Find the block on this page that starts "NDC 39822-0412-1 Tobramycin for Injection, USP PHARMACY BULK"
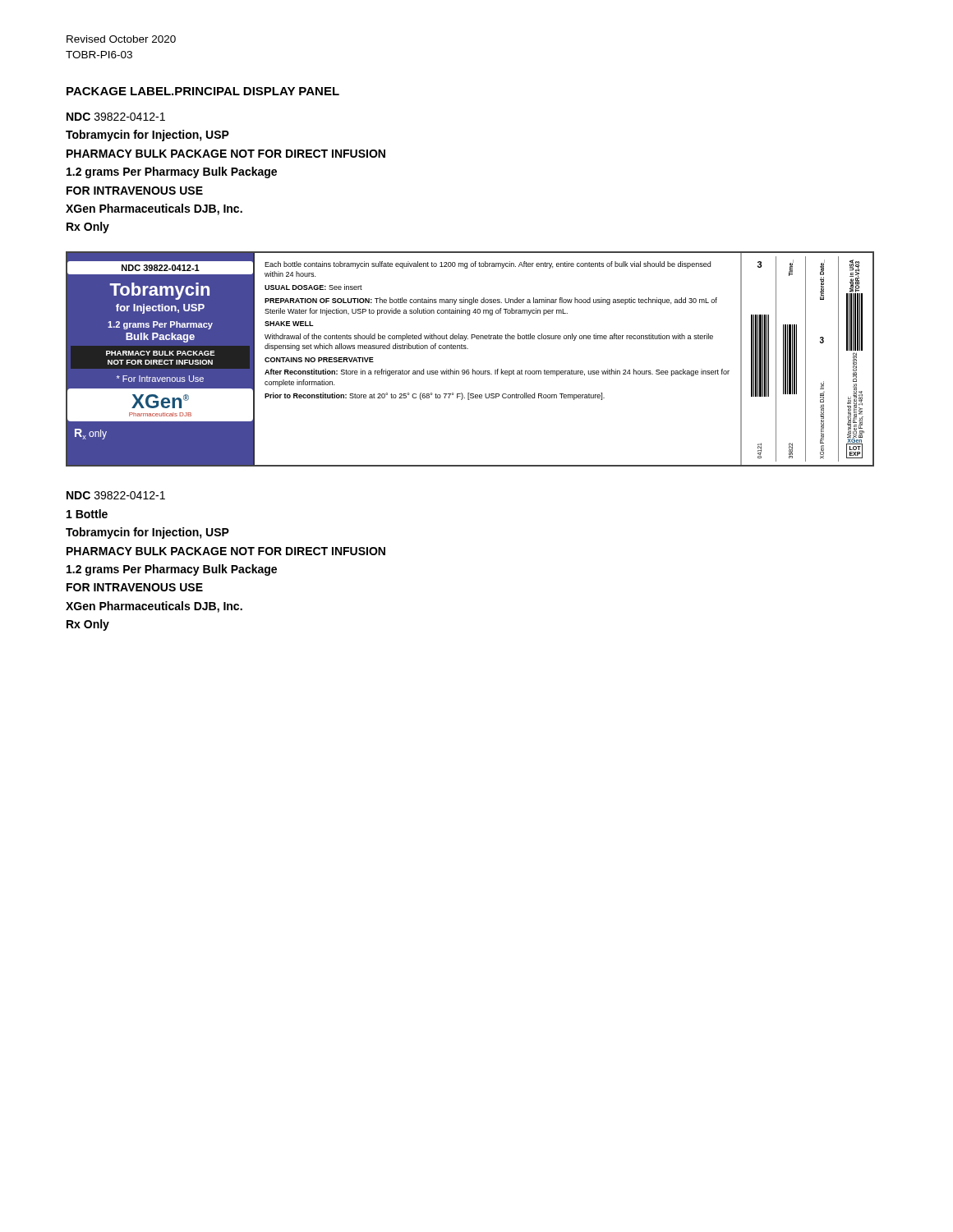The height and width of the screenshot is (1232, 953). (226, 172)
